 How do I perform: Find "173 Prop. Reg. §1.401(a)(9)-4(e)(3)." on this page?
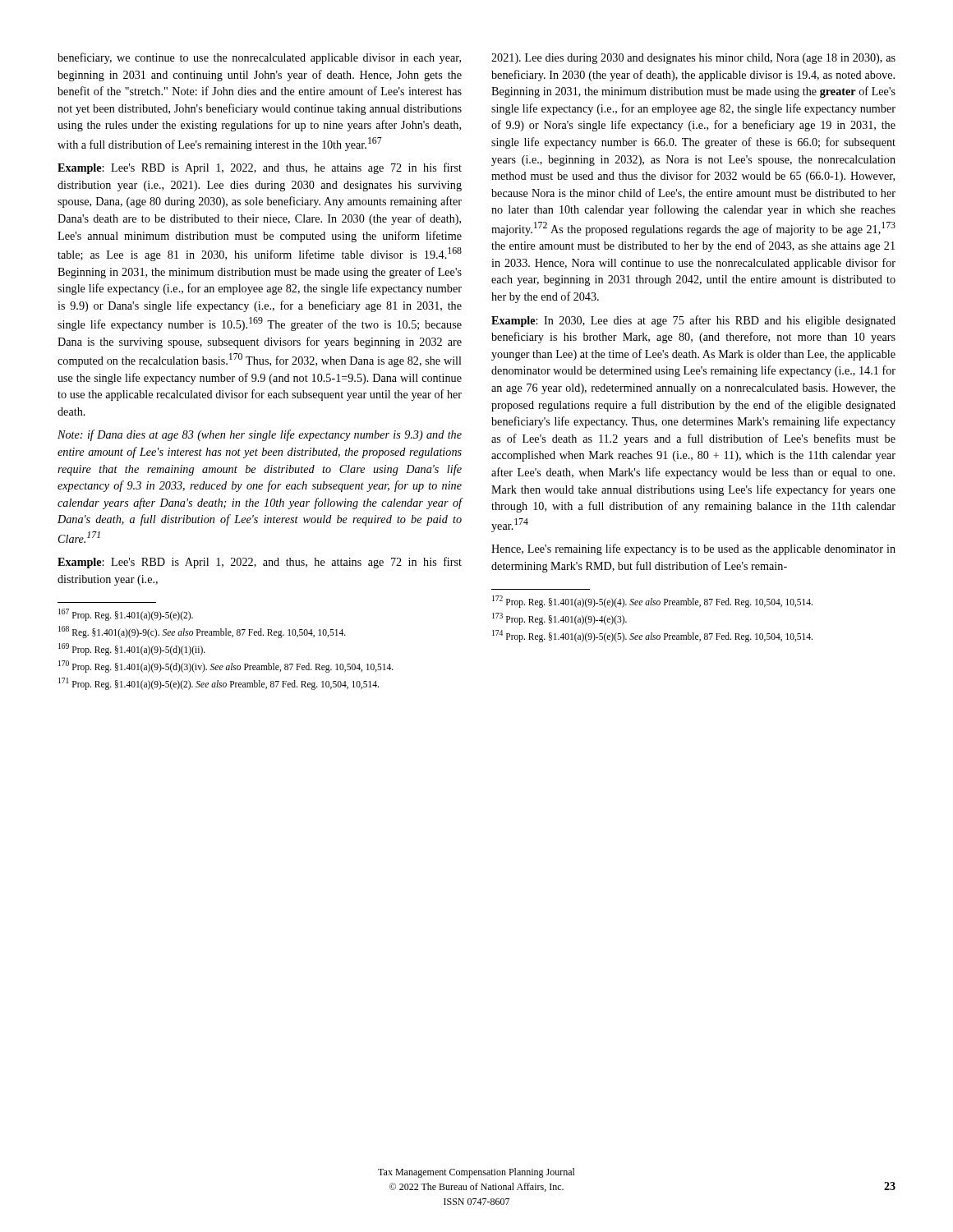click(559, 619)
